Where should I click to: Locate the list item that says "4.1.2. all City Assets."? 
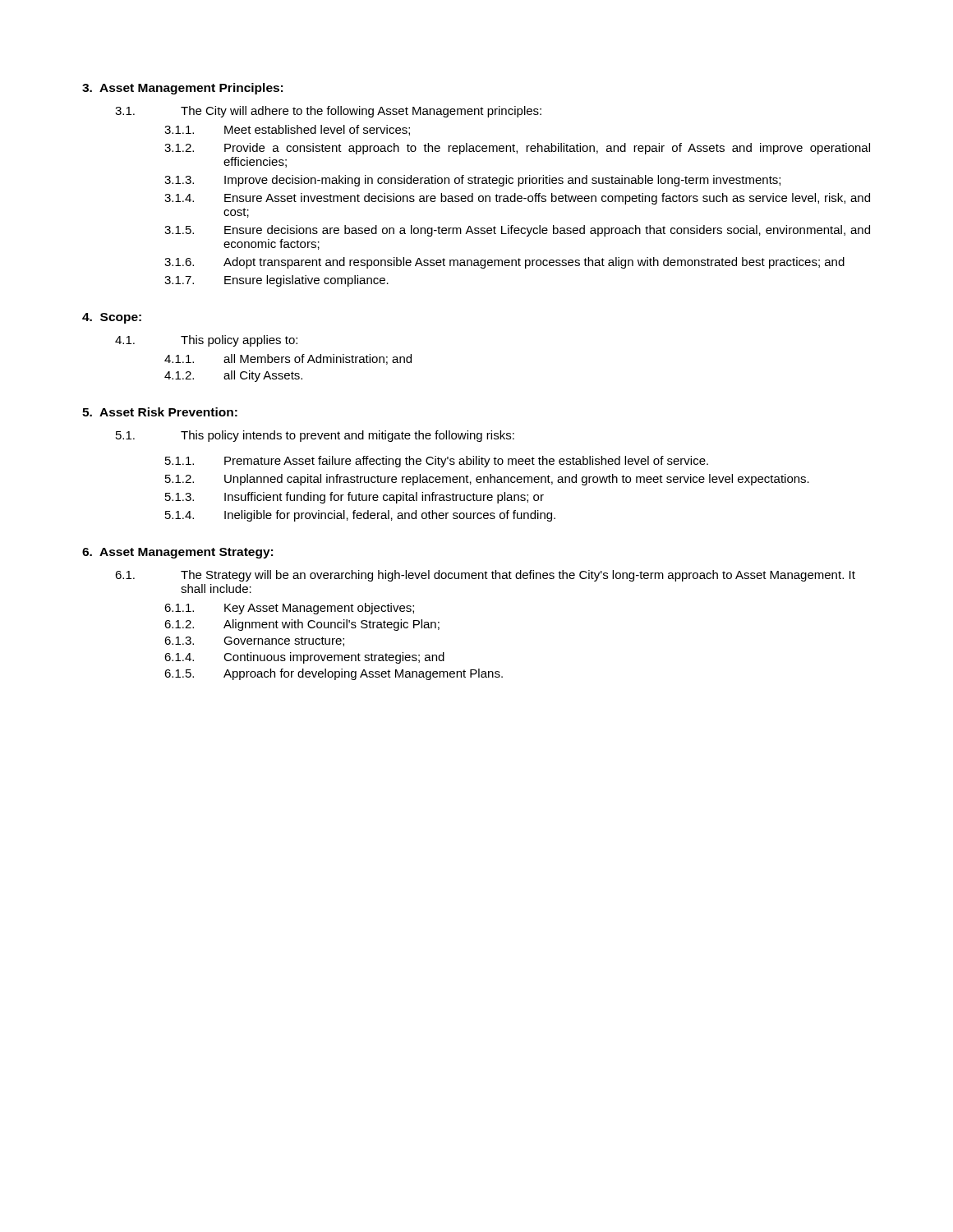(x=233, y=376)
